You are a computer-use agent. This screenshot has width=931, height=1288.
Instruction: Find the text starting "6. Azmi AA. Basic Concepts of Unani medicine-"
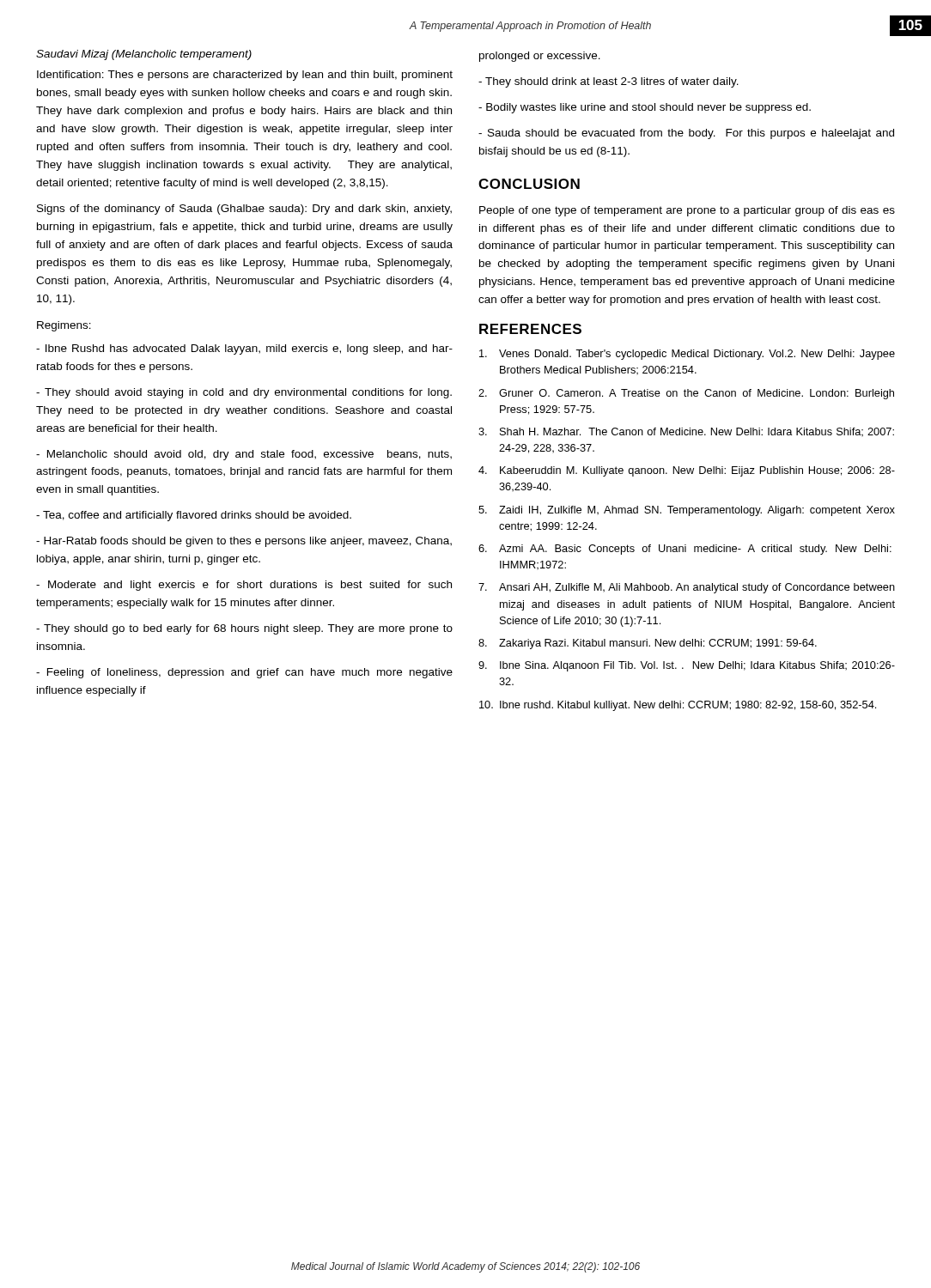point(687,557)
